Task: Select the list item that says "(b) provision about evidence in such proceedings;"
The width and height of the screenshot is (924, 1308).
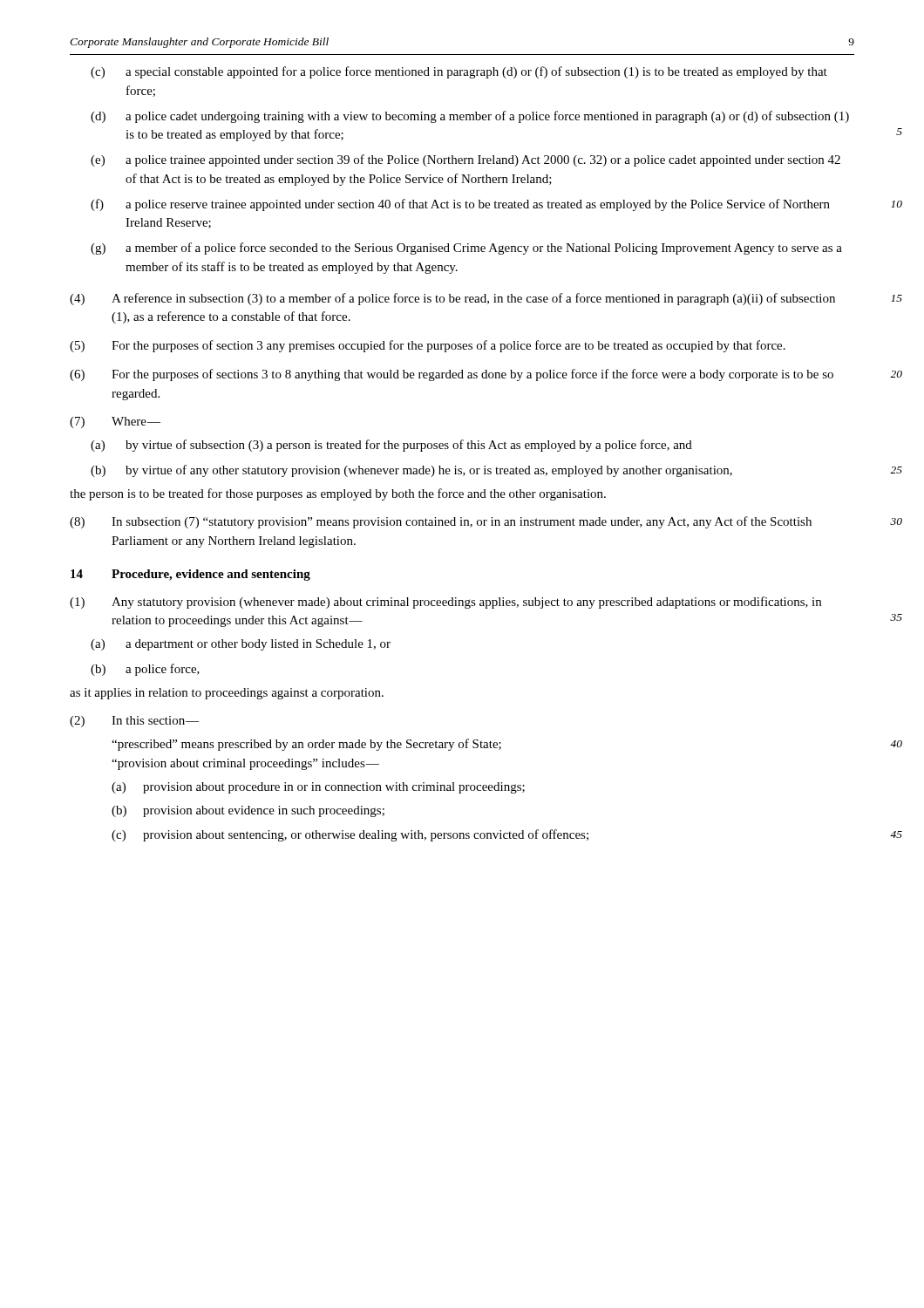Action: [x=248, y=811]
